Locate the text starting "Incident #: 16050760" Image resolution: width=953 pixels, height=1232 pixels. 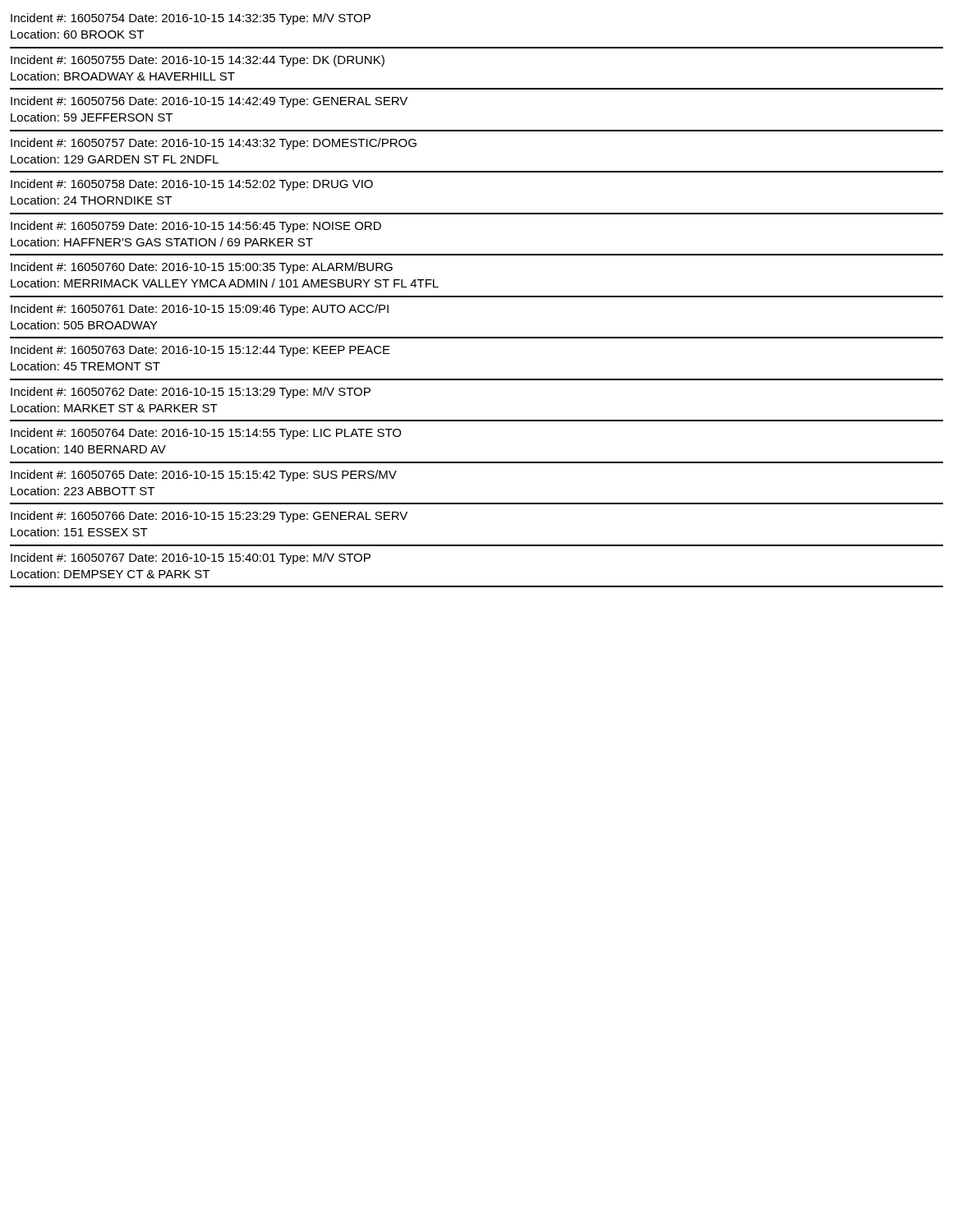(x=202, y=268)
